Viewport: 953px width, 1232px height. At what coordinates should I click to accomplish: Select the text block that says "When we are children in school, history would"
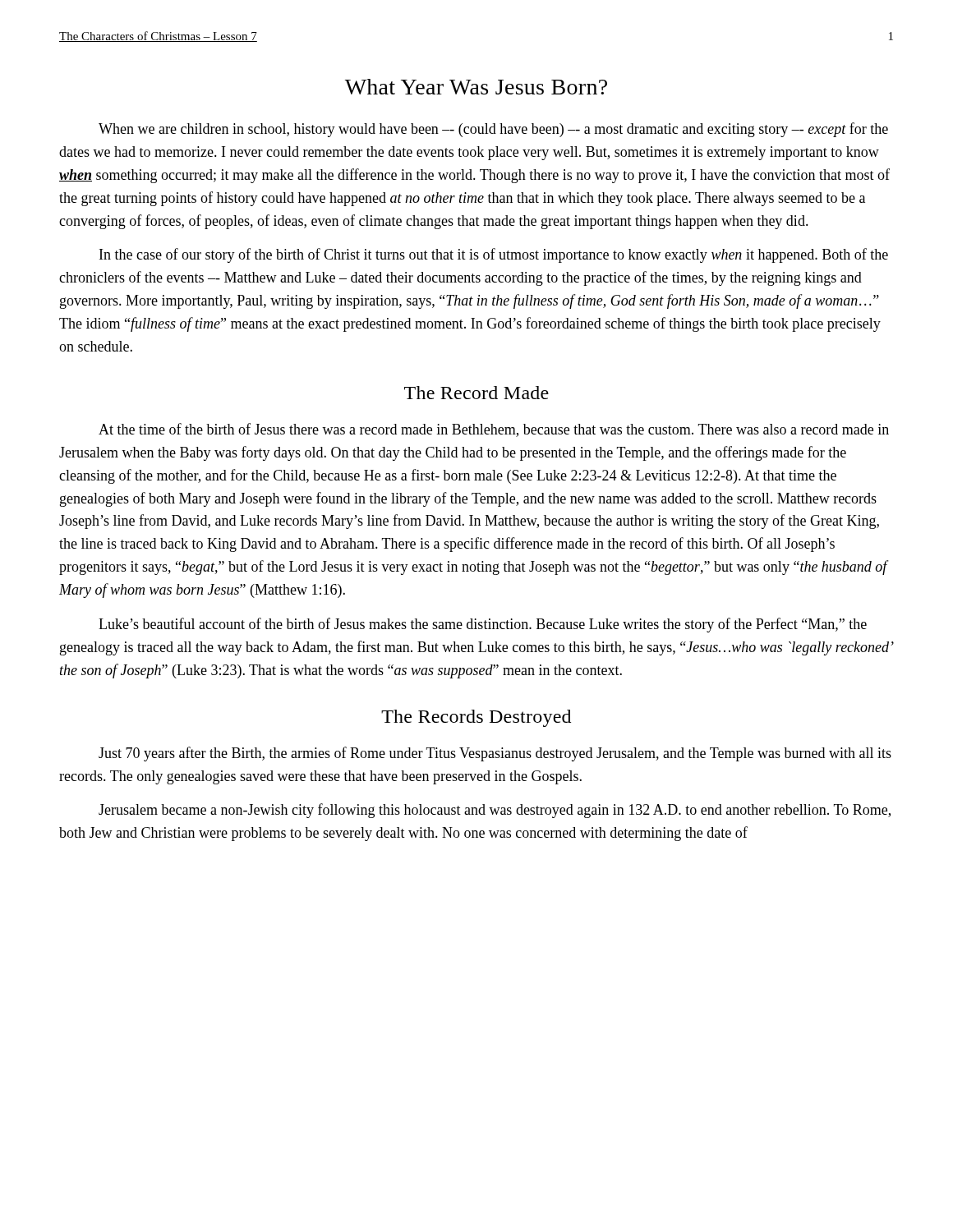(474, 175)
